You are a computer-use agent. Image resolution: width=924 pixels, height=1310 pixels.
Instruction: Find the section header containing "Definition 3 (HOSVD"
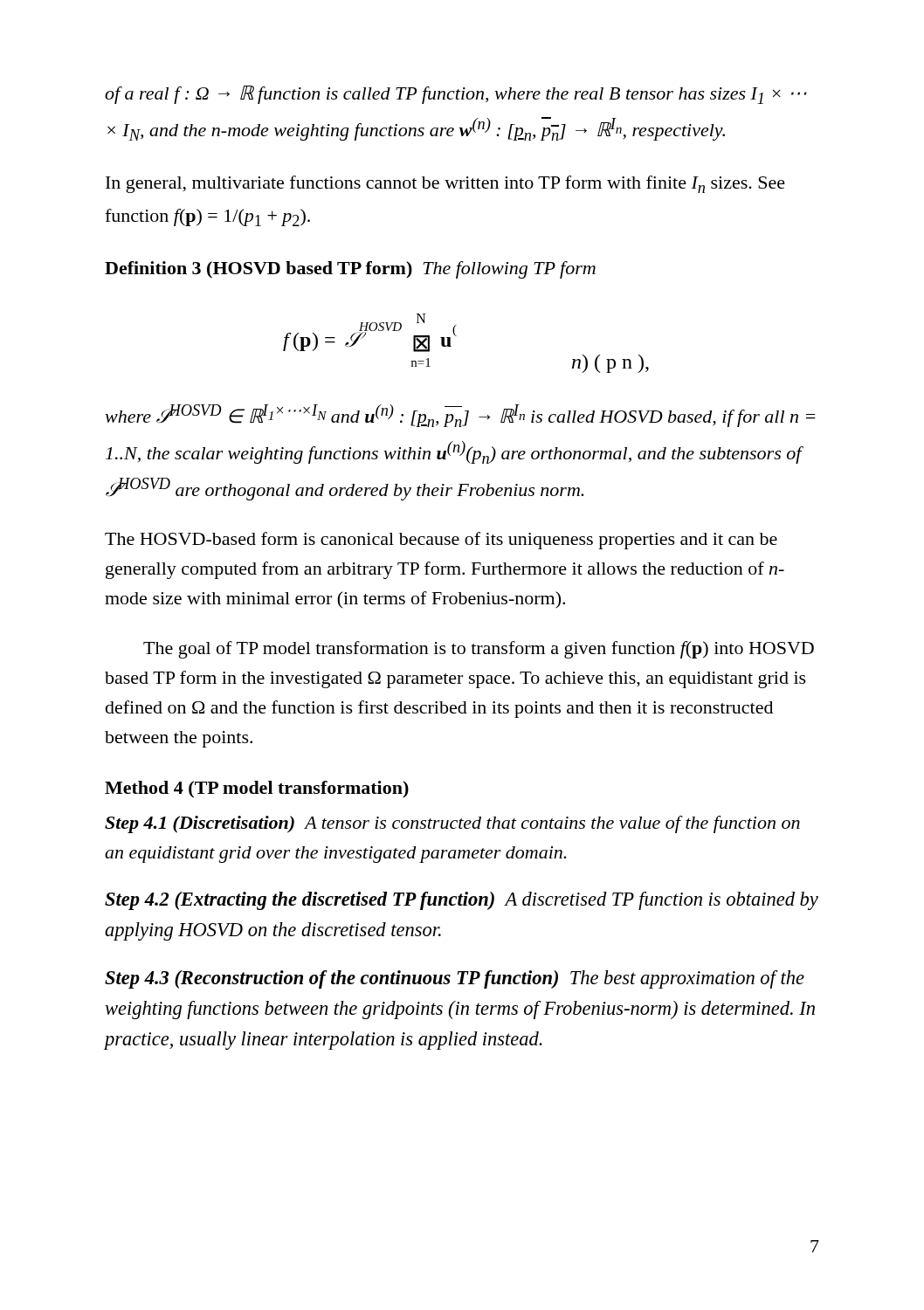[x=351, y=267]
